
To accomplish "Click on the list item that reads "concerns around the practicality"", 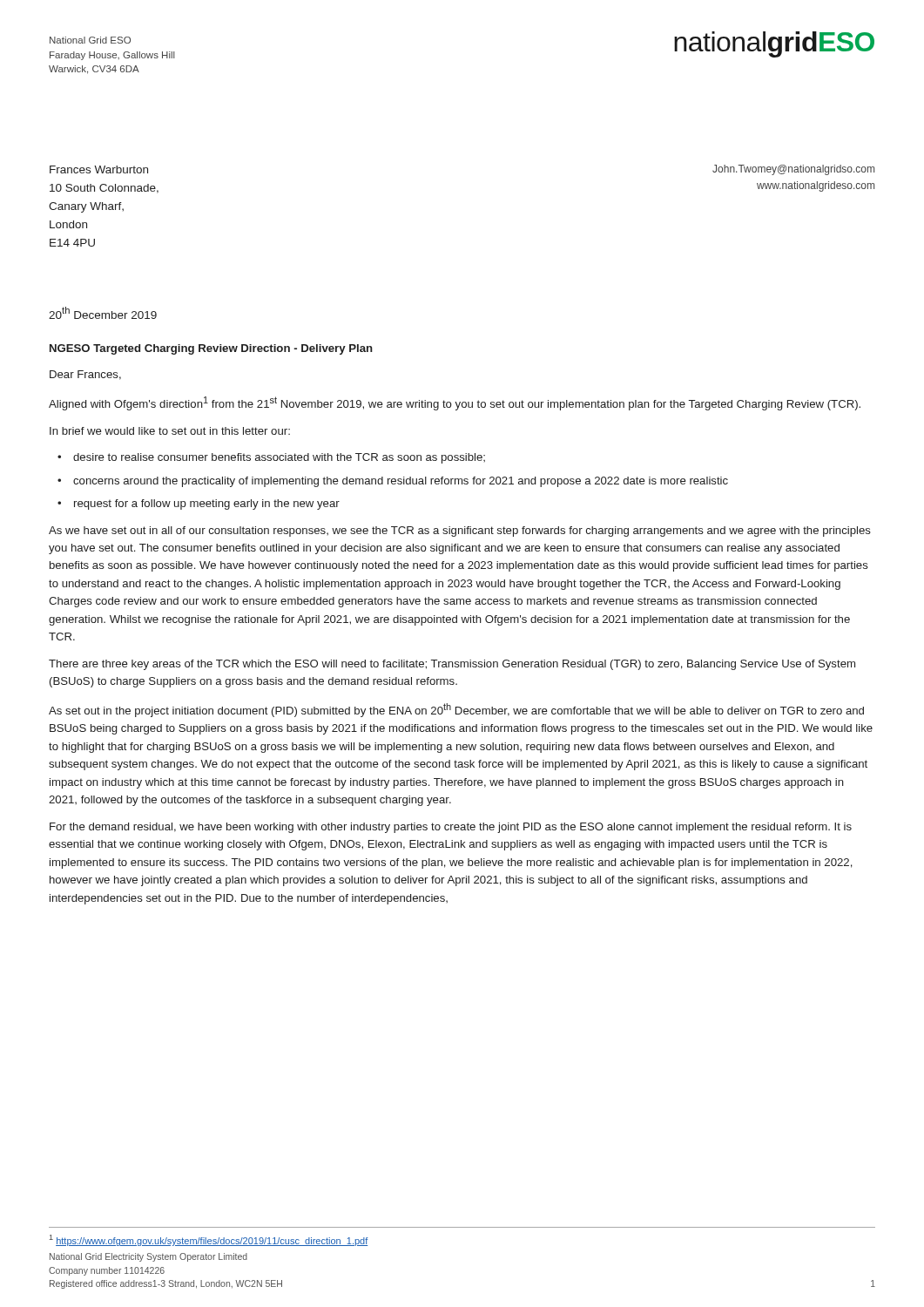I will 401,480.
